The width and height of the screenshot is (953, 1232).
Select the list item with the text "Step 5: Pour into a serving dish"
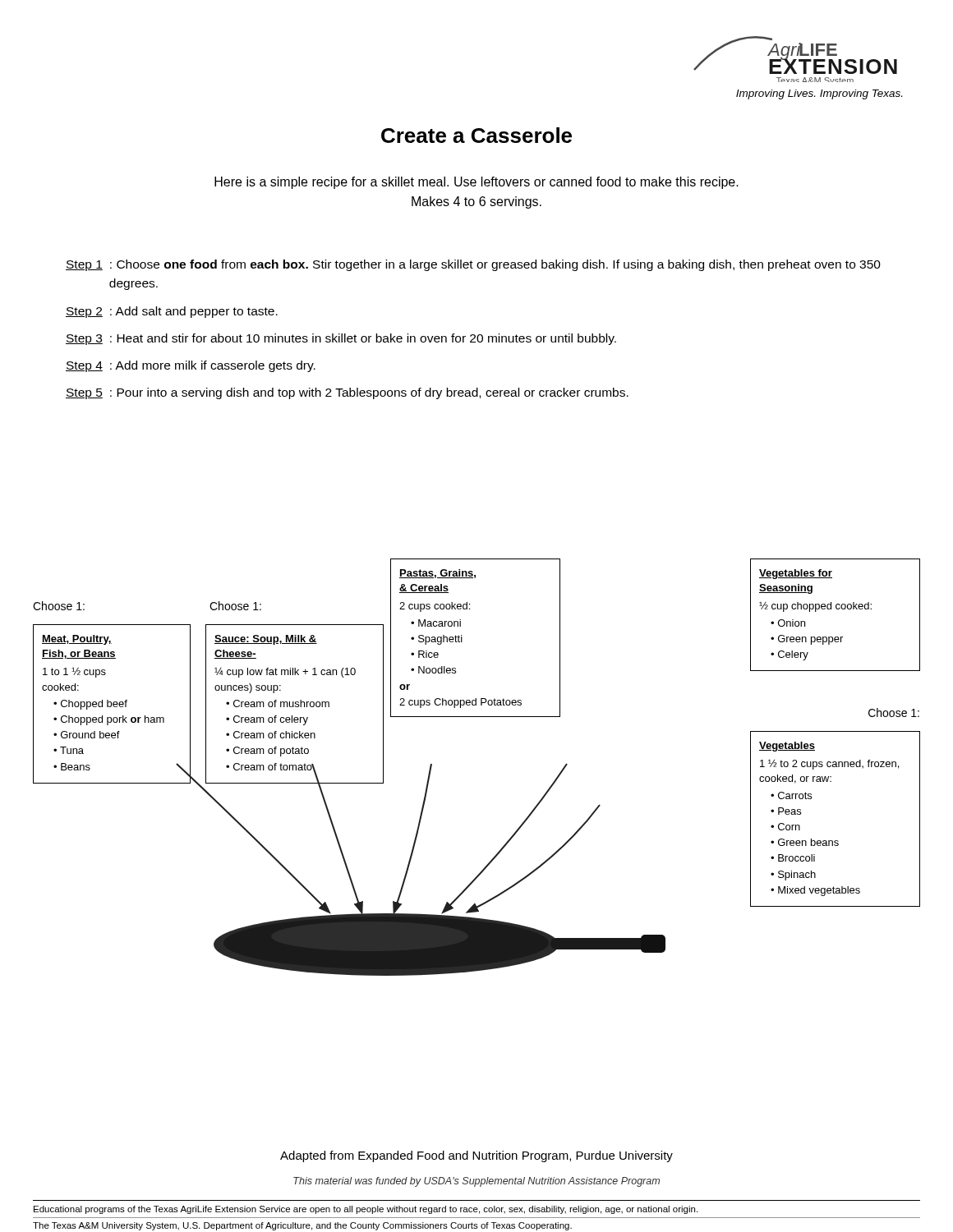[476, 392]
